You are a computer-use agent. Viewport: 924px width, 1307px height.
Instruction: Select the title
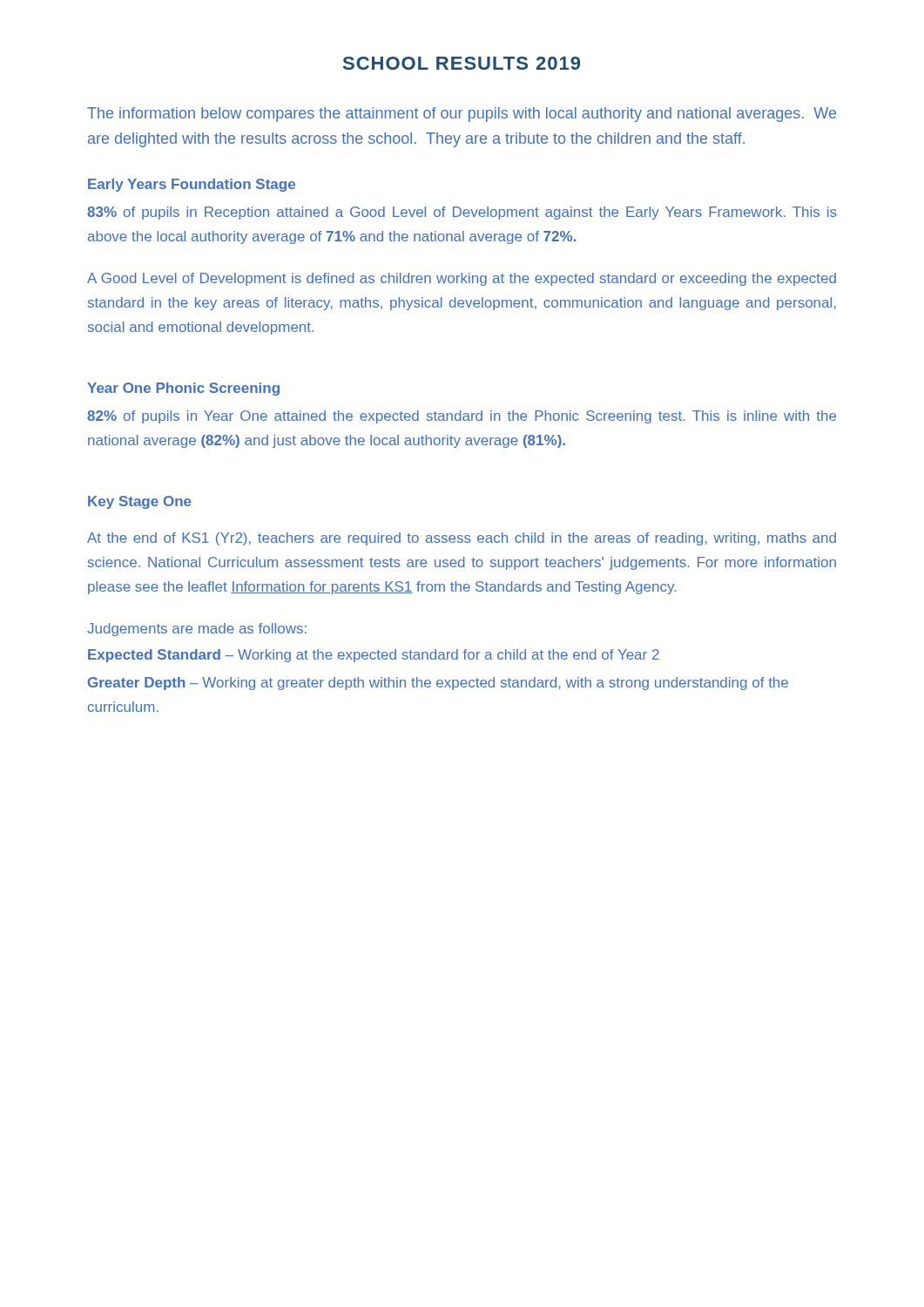coord(462,63)
